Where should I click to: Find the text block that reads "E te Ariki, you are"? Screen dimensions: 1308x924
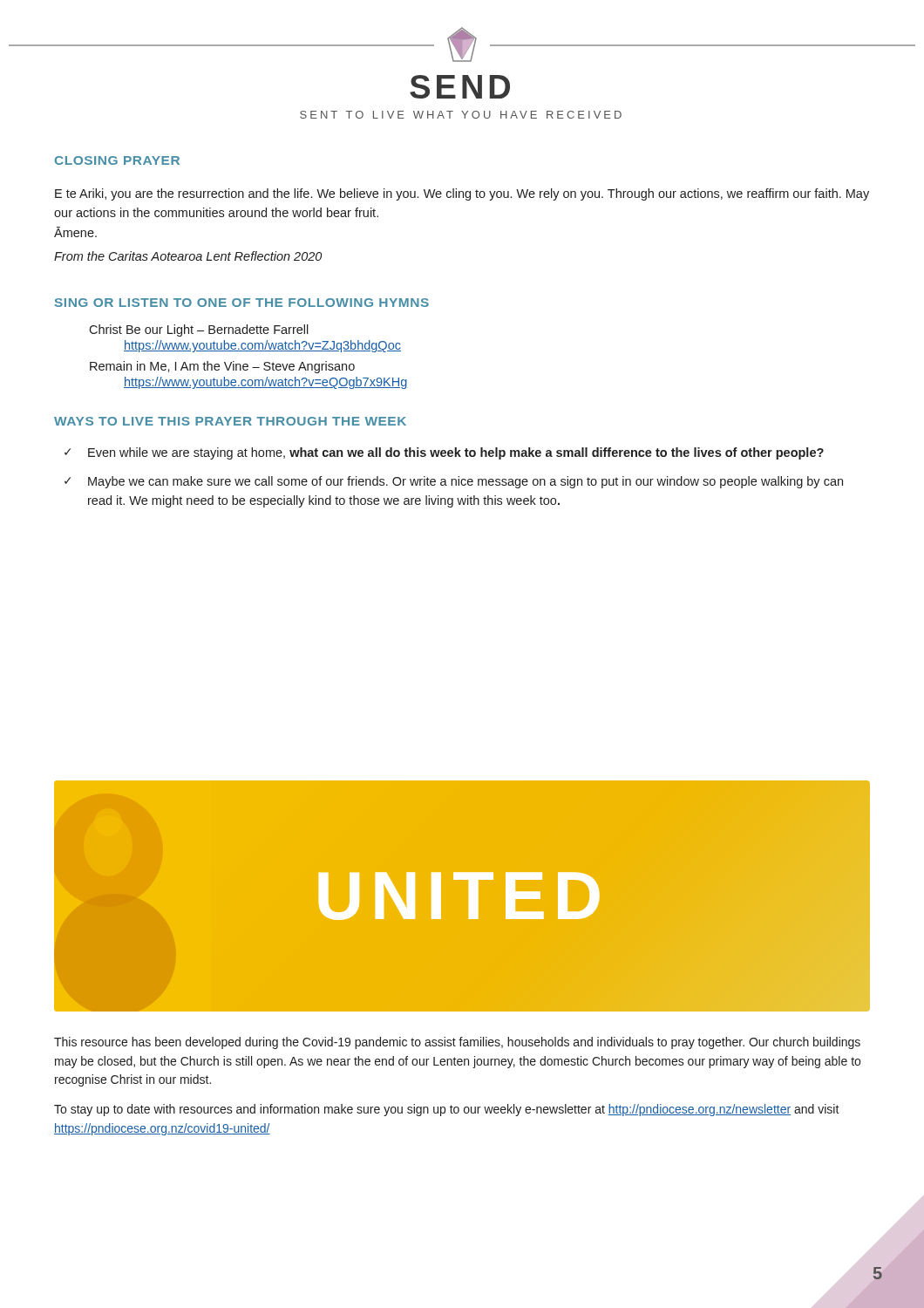pyautogui.click(x=462, y=194)
